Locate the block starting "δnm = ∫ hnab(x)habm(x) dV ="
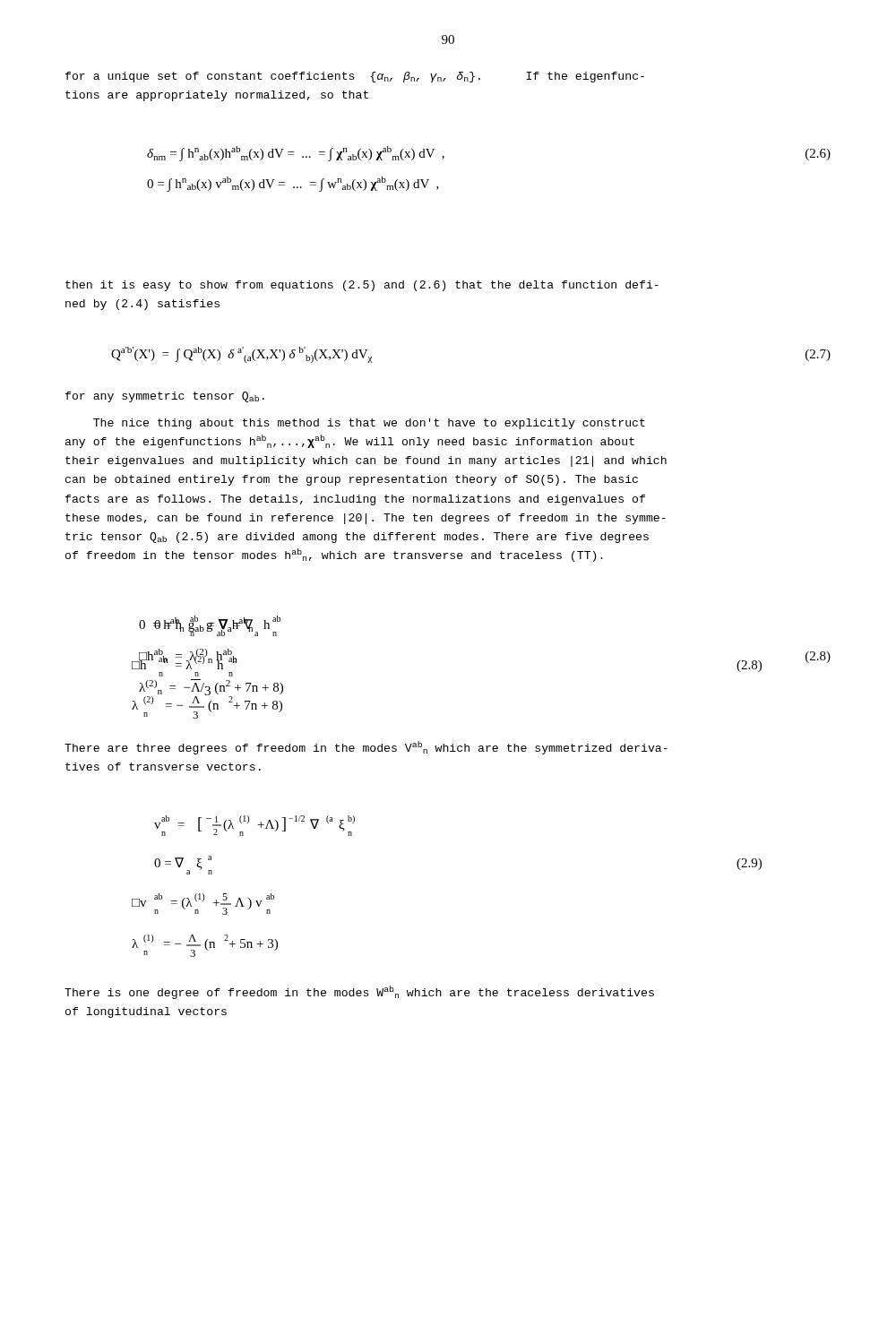The width and height of the screenshot is (896, 1344). click(x=223, y=154)
